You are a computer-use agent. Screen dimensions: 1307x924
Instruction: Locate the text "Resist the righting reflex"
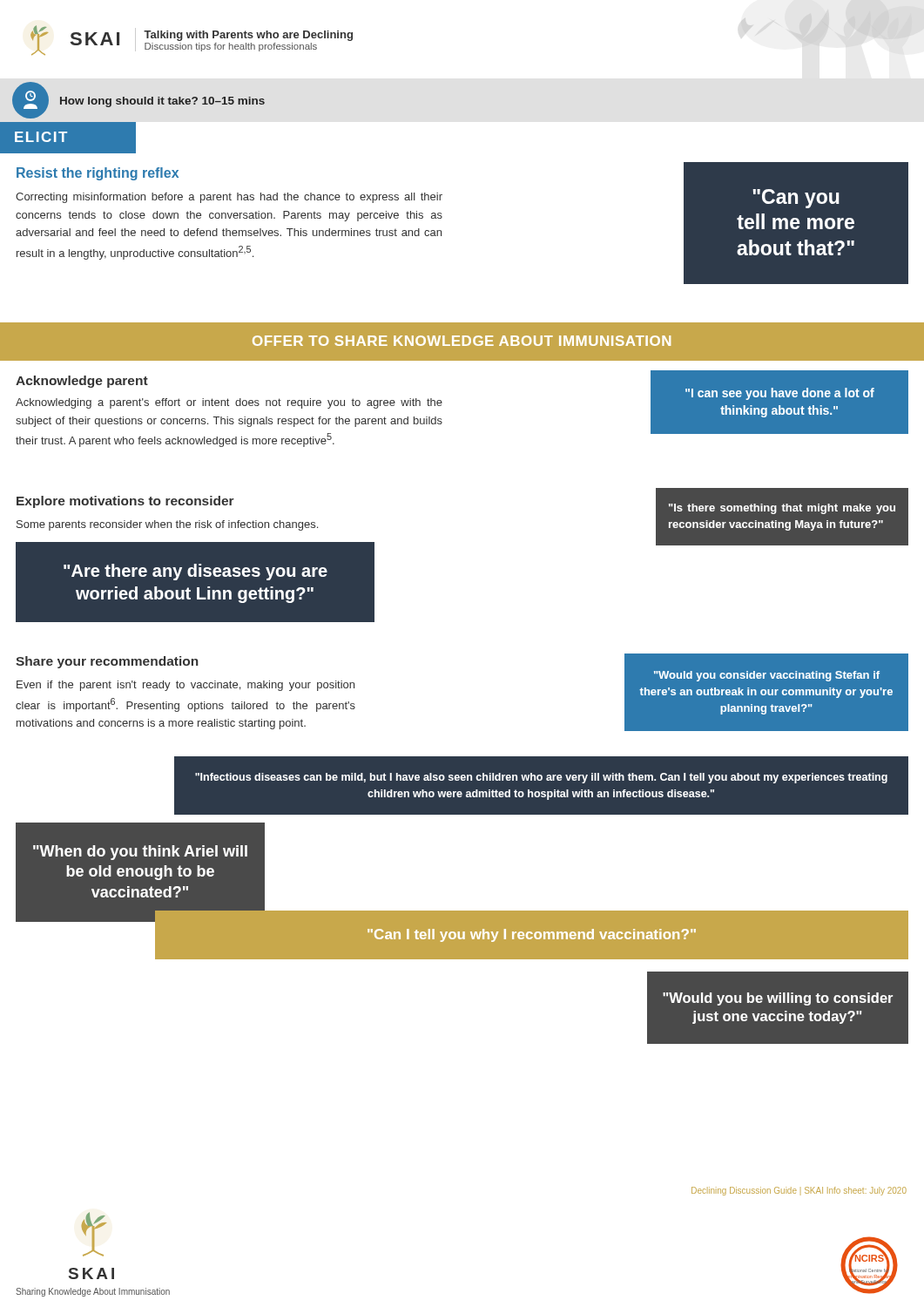pos(97,173)
